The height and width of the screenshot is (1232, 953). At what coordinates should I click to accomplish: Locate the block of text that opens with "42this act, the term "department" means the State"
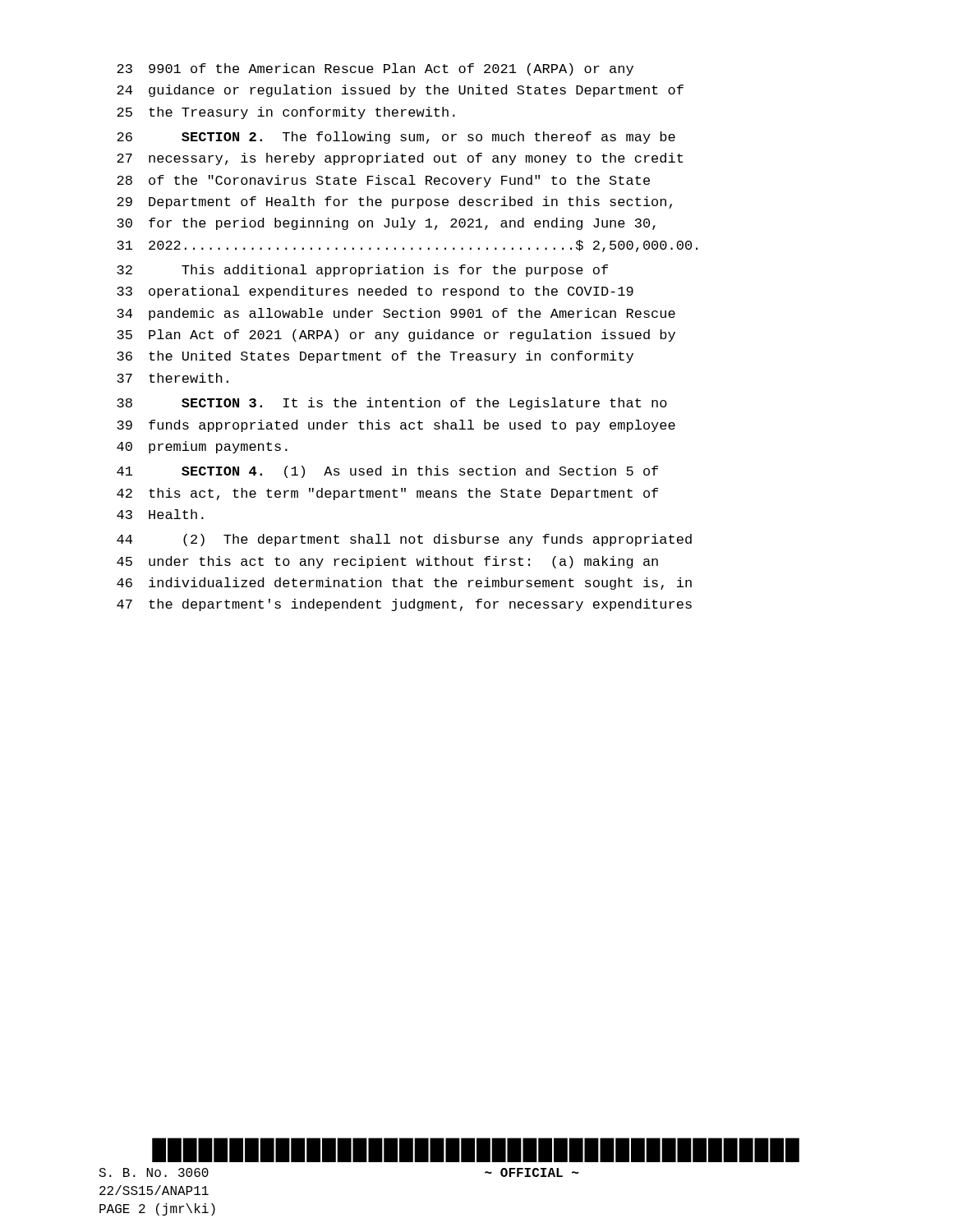[x=375, y=494]
